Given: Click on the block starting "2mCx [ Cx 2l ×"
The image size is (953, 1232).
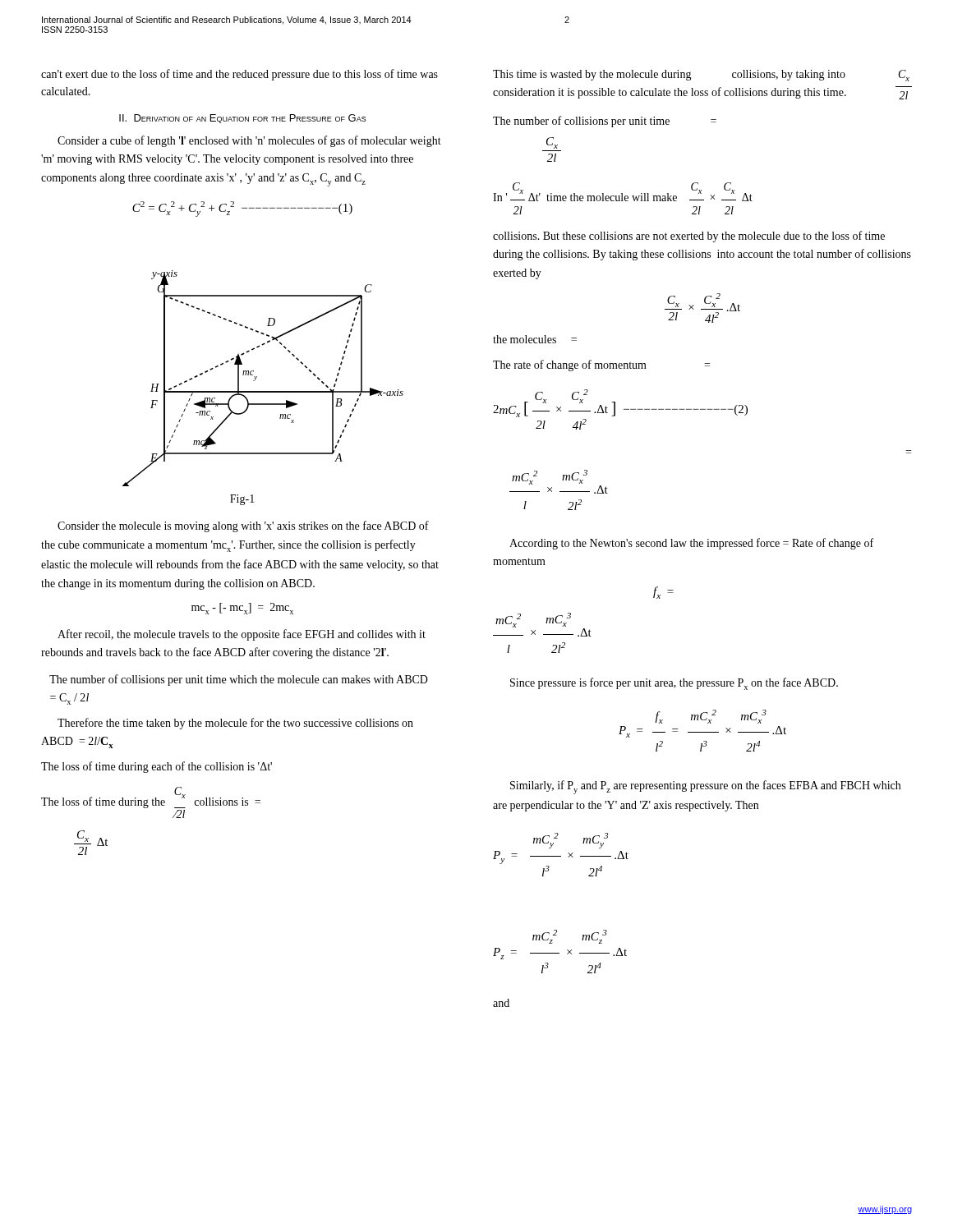Looking at the screenshot, I should click(621, 411).
